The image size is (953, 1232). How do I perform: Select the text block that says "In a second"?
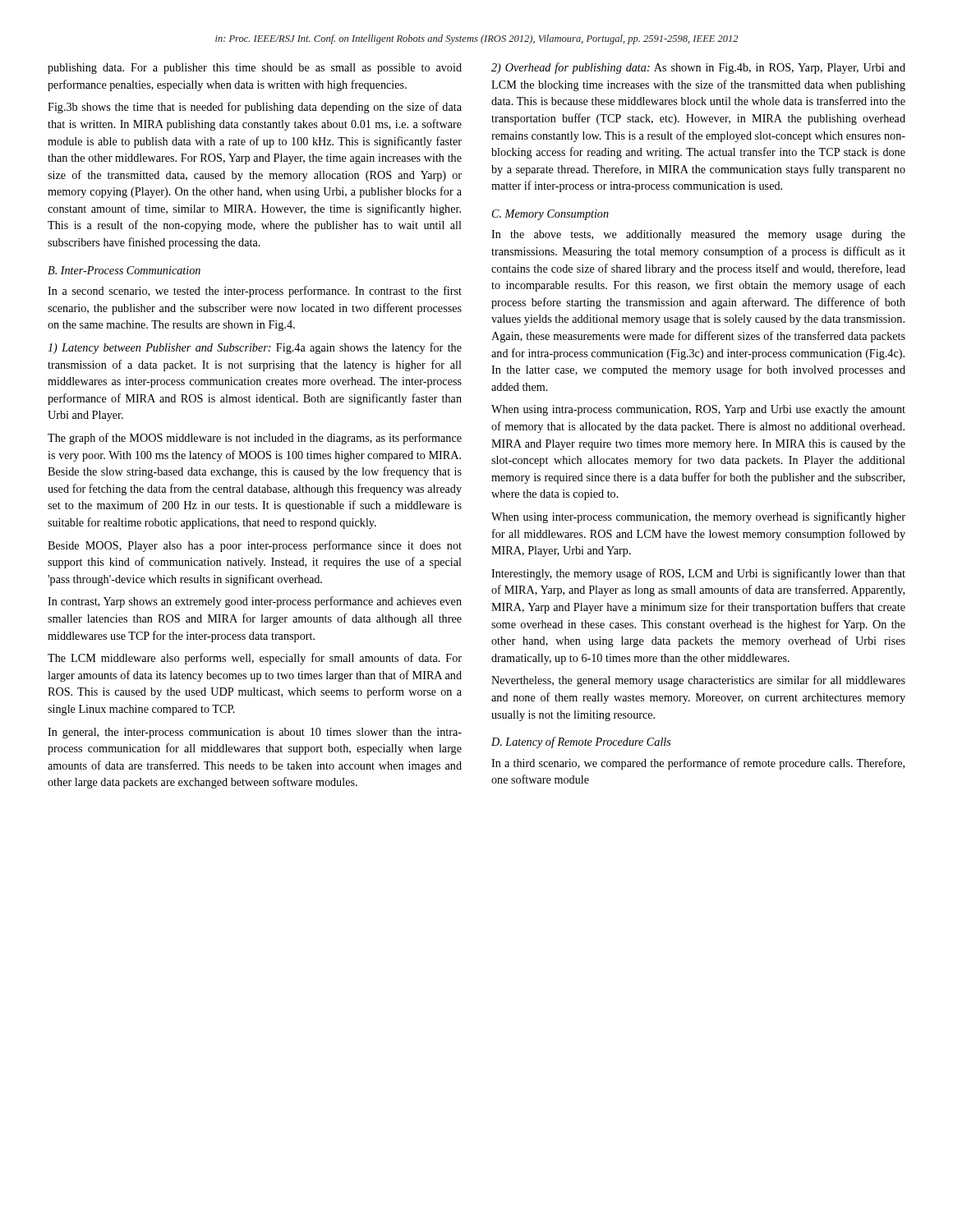pyautogui.click(x=255, y=308)
